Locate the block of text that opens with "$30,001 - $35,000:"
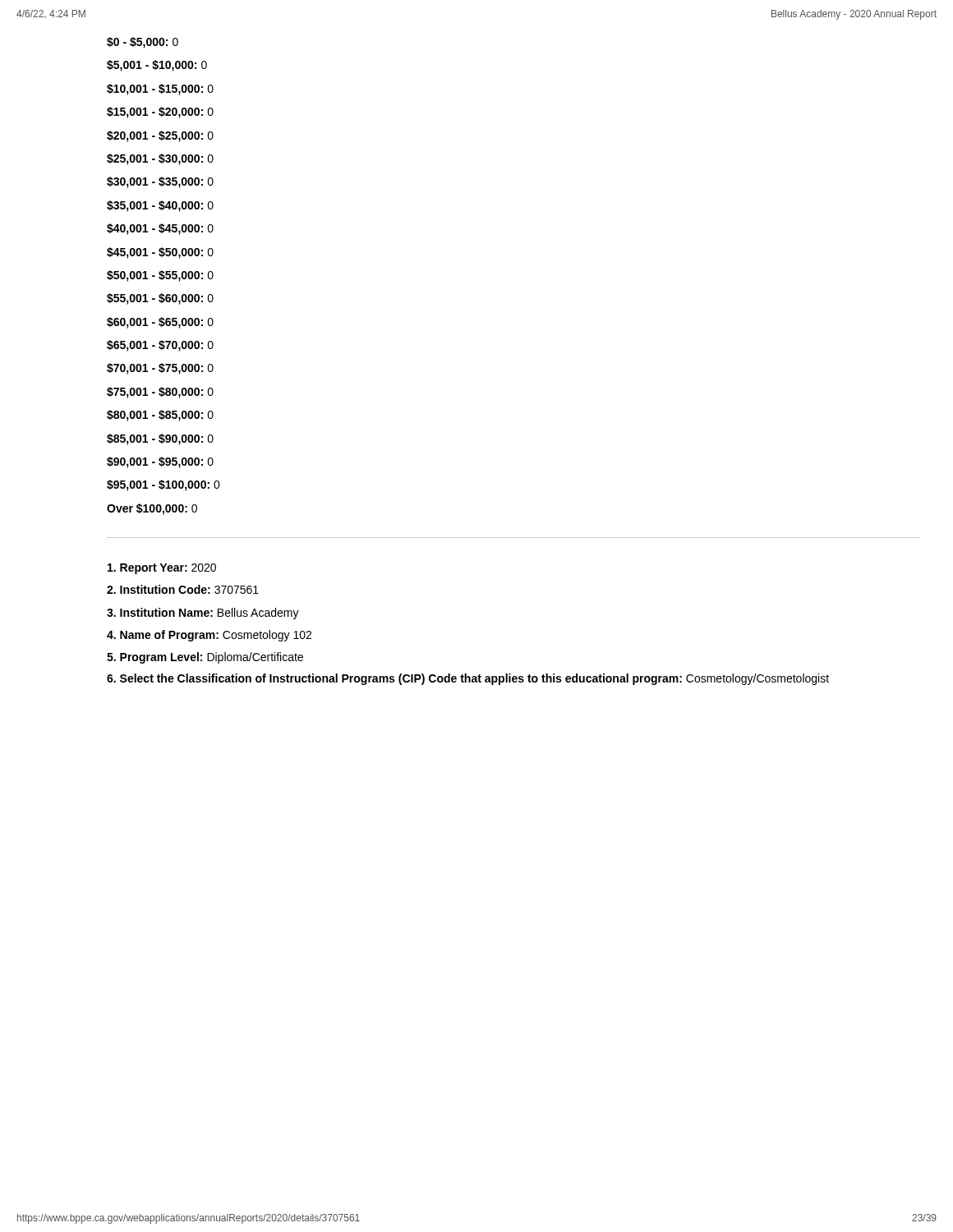Viewport: 953px width, 1232px height. (160, 182)
